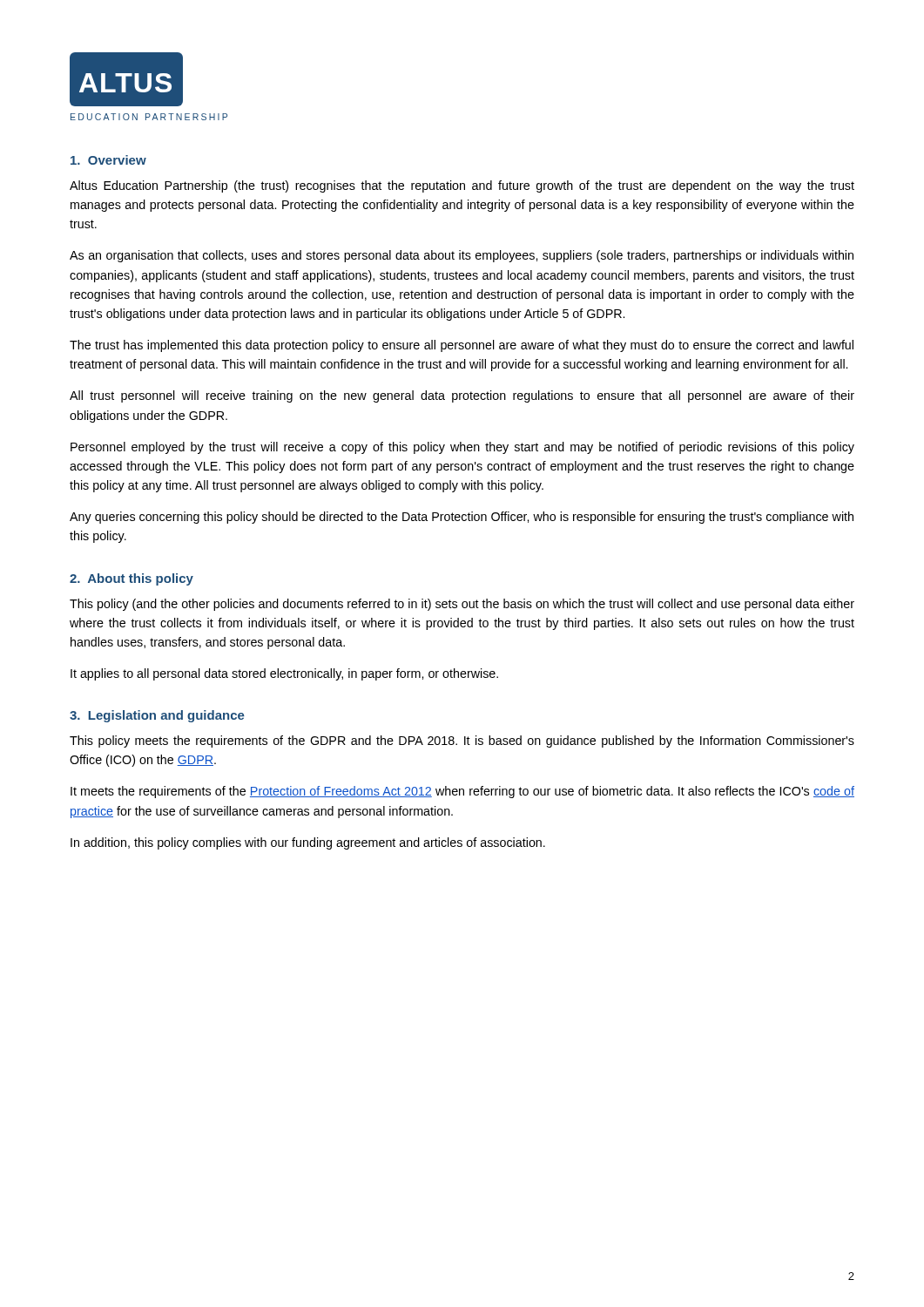
Task: Locate the section header that reads "2. About this policy"
Action: [131, 578]
